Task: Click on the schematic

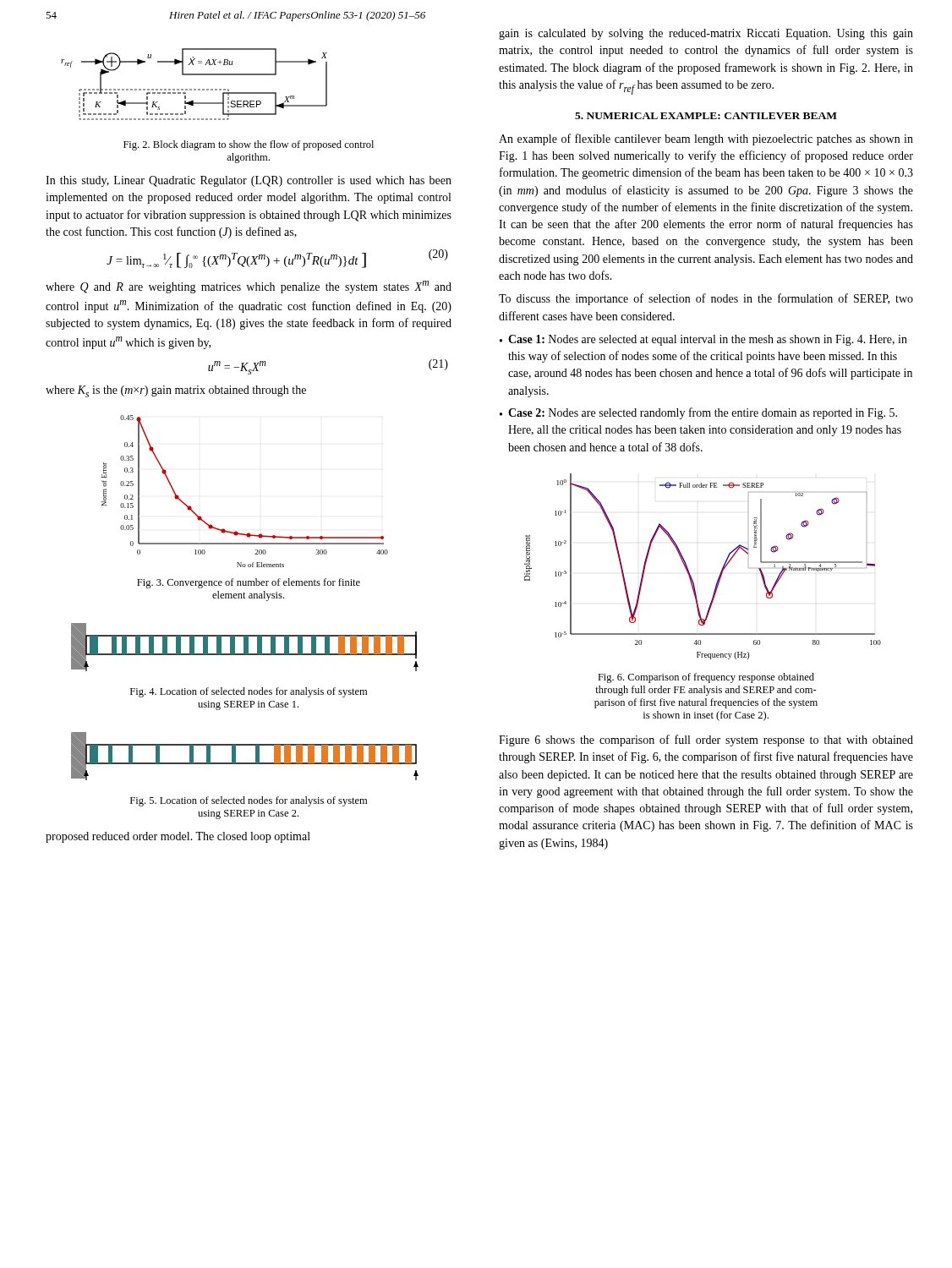Action: point(249,80)
